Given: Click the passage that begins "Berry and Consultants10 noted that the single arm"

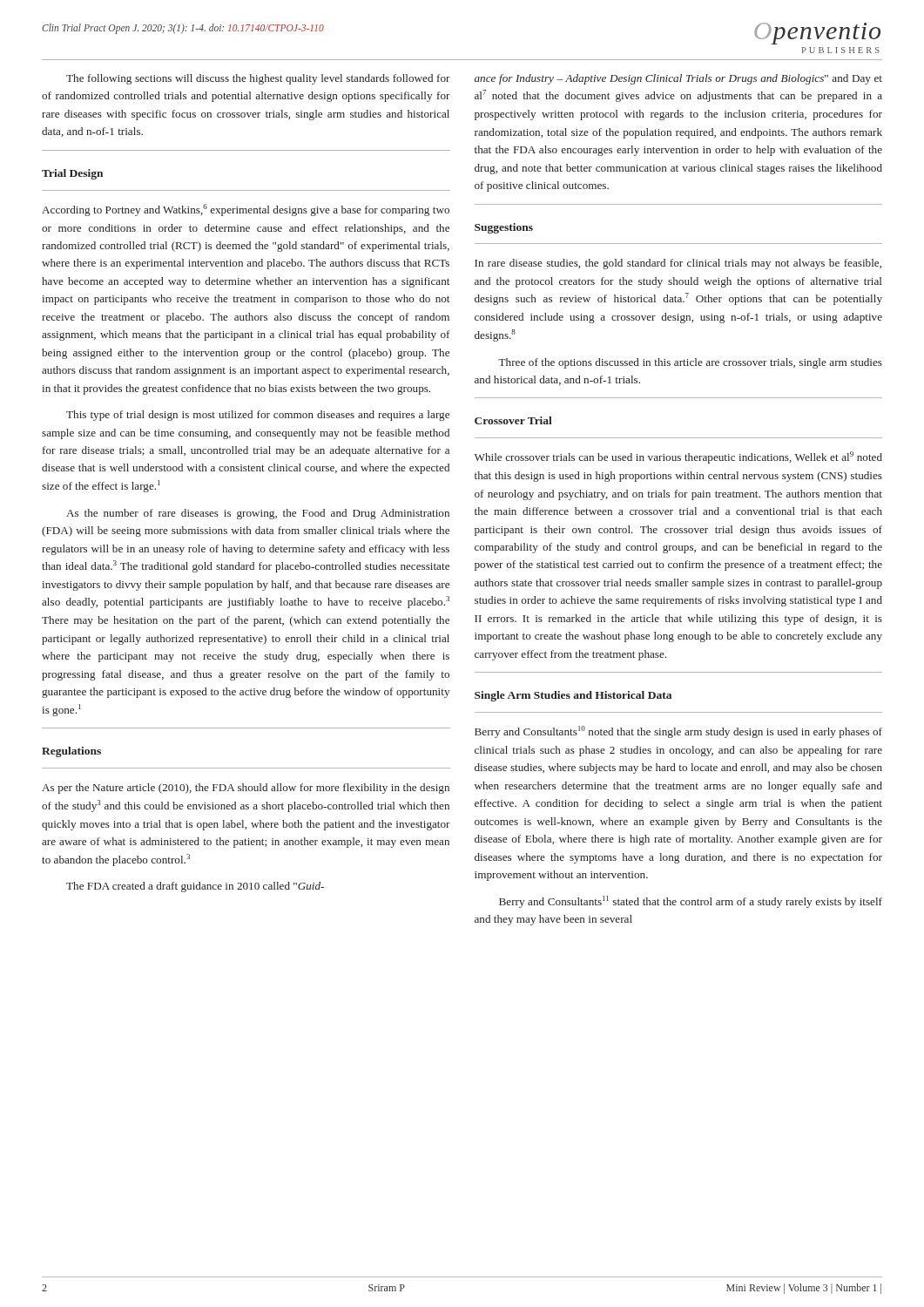Looking at the screenshot, I should pyautogui.click(x=678, y=804).
